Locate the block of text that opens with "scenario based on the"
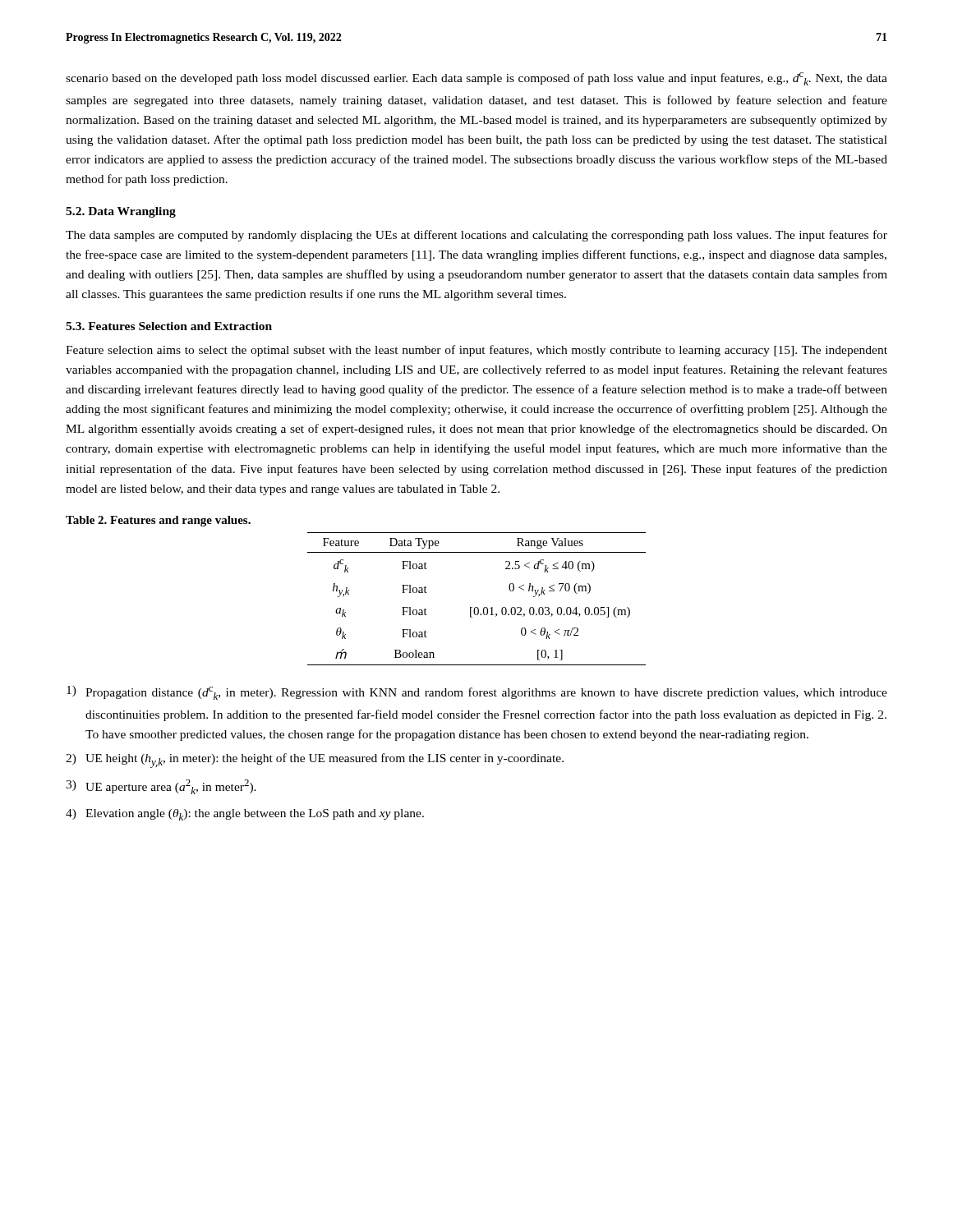 coord(476,127)
